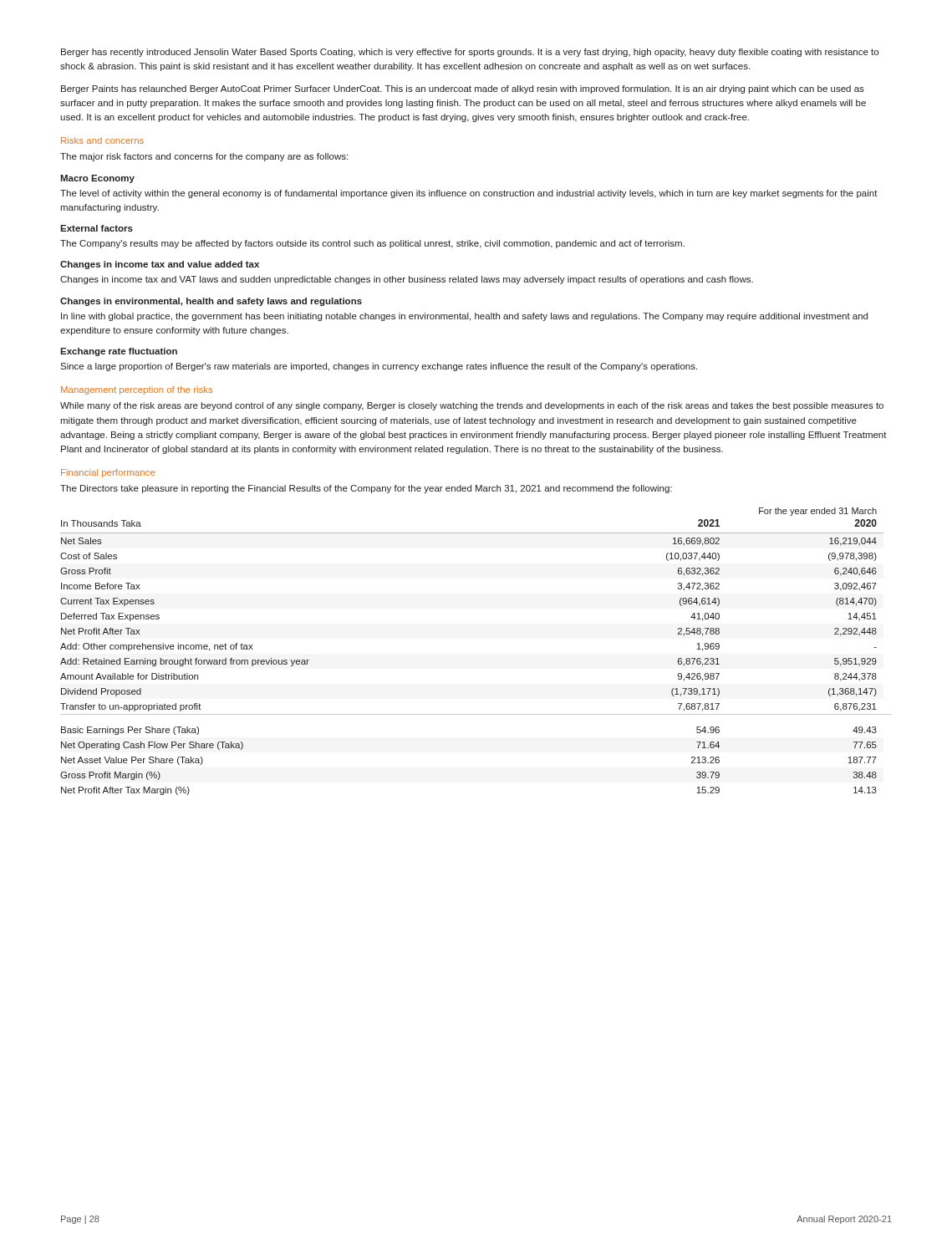Click on the element starting "The major risk factors"
Image resolution: width=952 pixels, height=1254 pixels.
click(204, 156)
